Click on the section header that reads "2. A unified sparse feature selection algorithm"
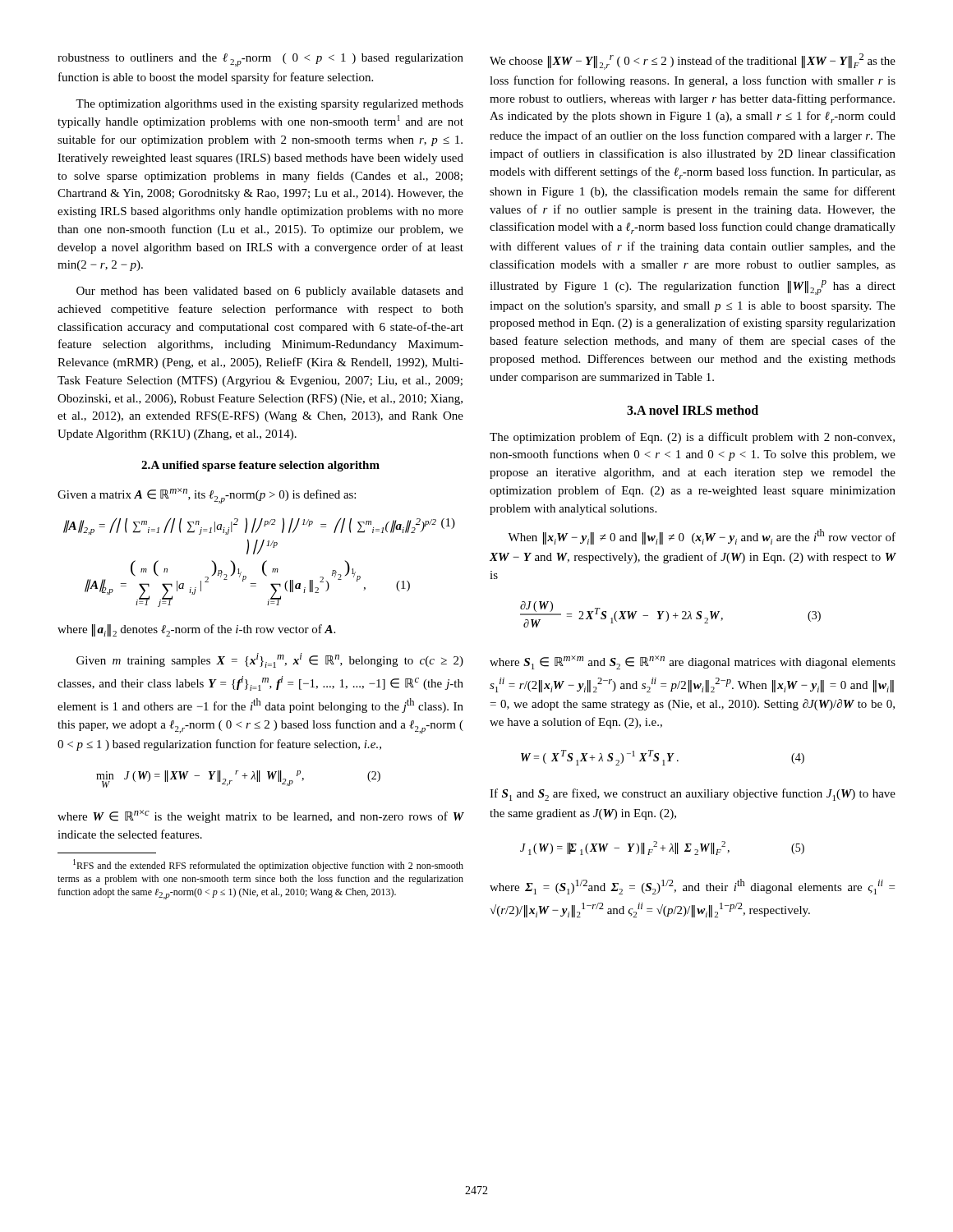Image resolution: width=953 pixels, height=1232 pixels. [260, 466]
